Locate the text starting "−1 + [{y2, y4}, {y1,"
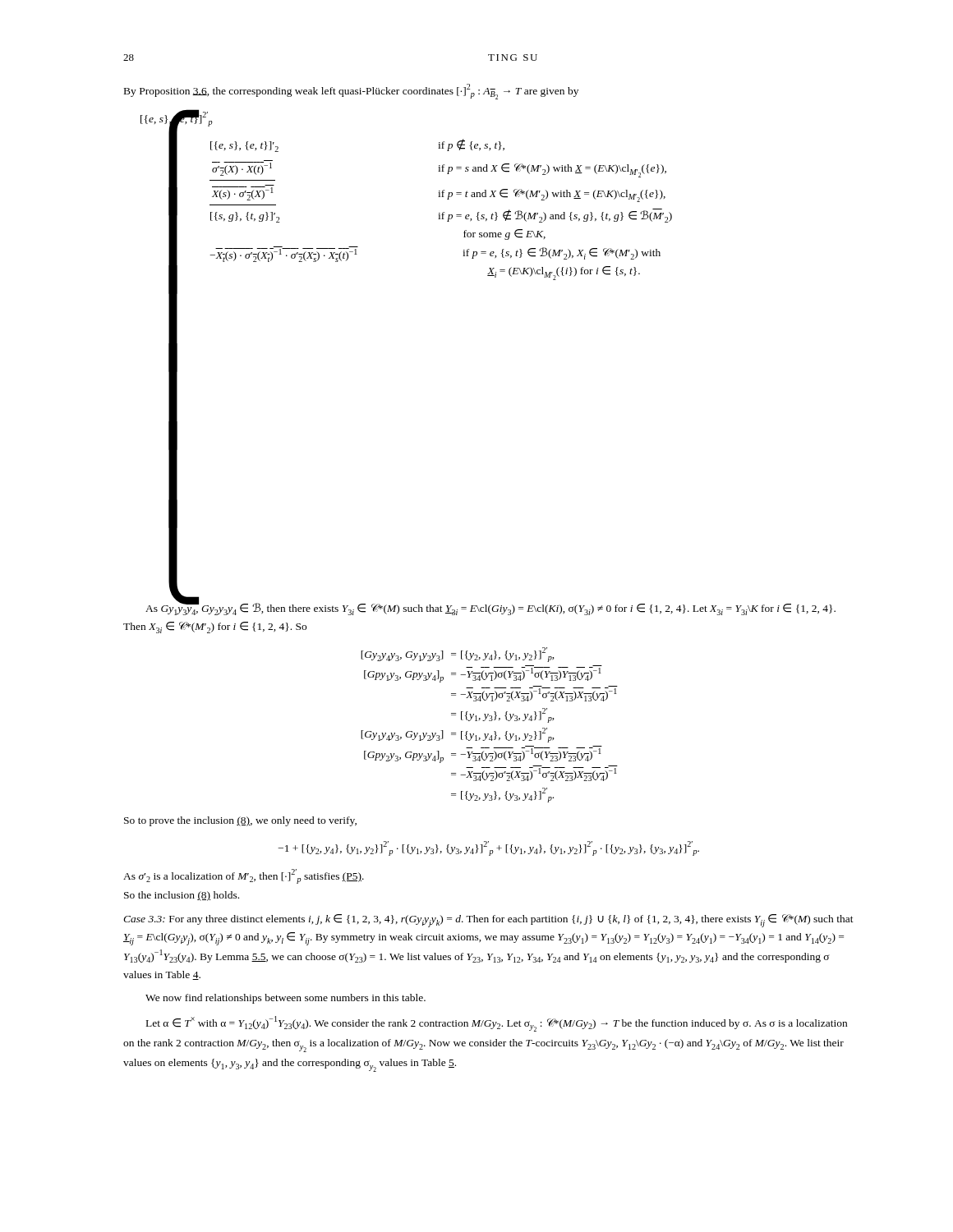 coord(489,847)
